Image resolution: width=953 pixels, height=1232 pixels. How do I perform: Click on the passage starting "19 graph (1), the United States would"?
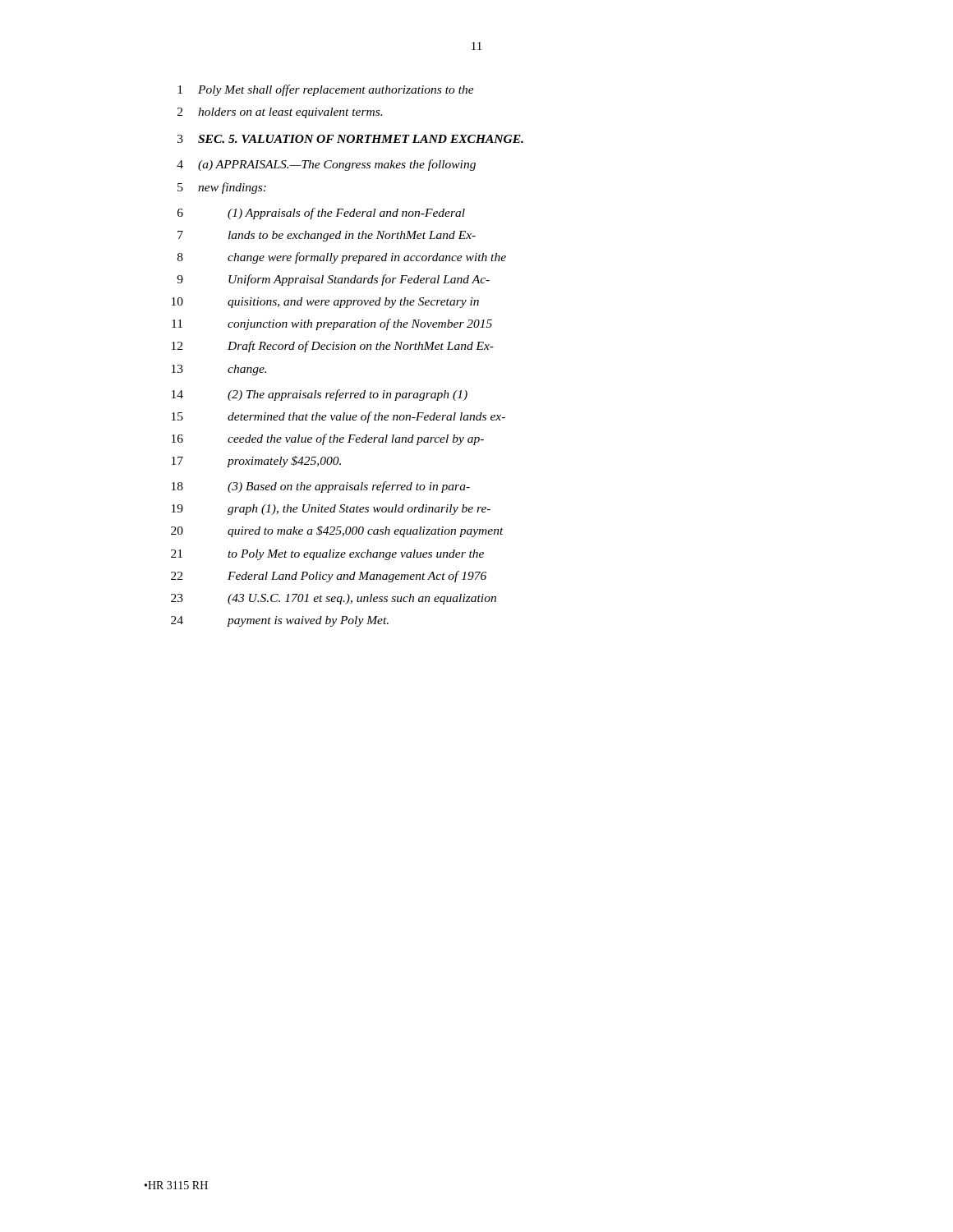tap(499, 508)
